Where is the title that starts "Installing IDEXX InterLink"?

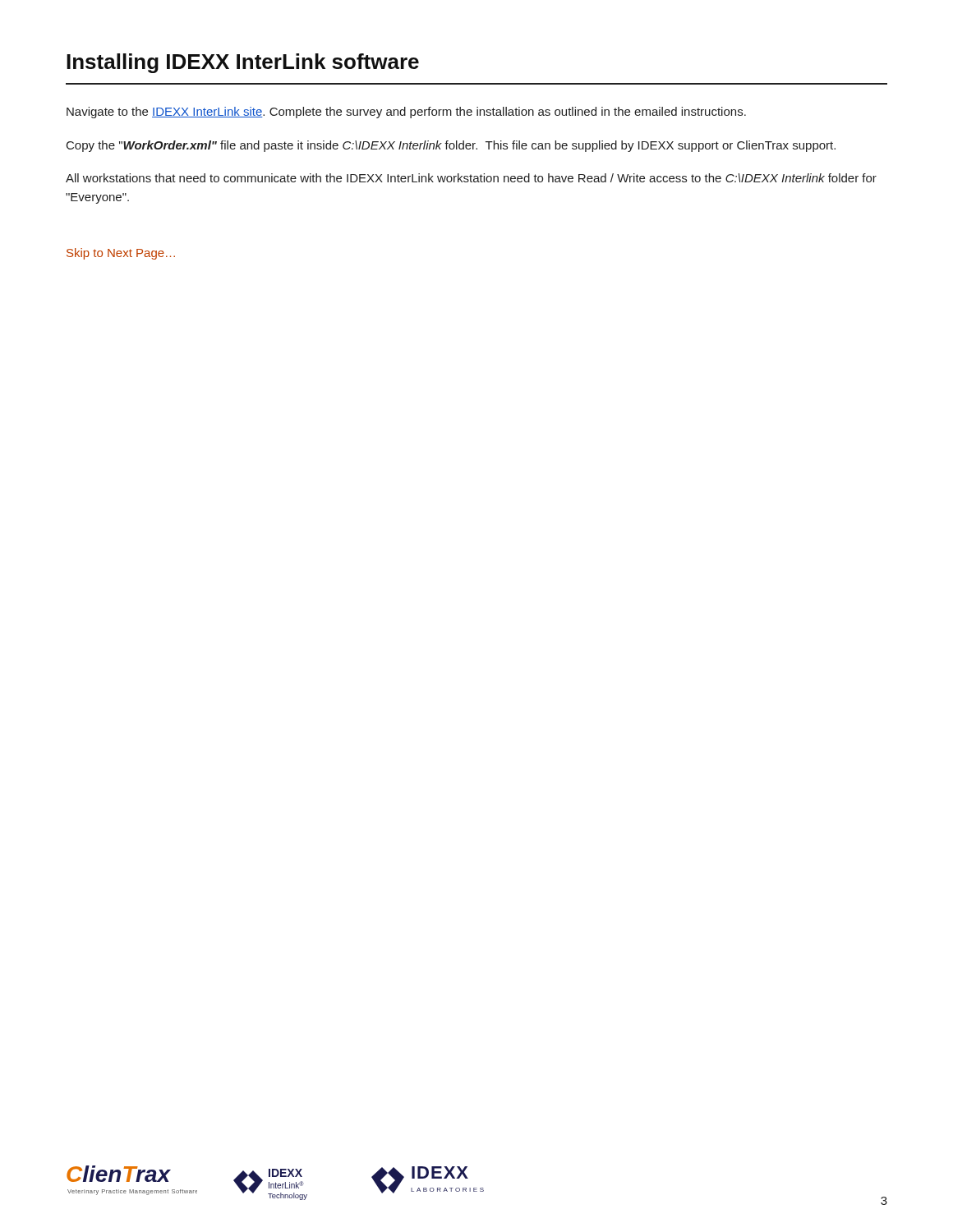click(x=243, y=63)
